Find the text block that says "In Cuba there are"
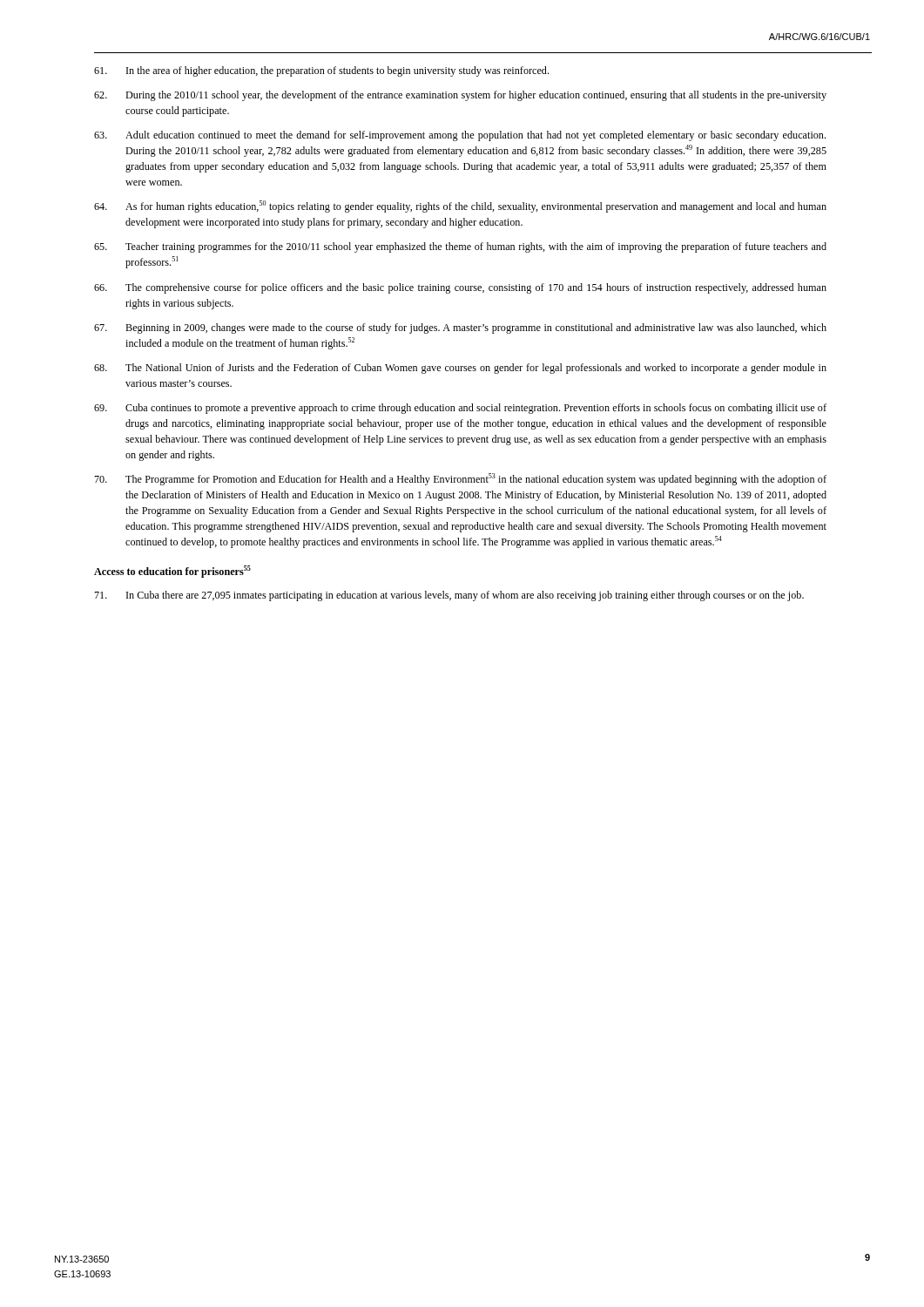This screenshot has height=1307, width=924. (460, 595)
